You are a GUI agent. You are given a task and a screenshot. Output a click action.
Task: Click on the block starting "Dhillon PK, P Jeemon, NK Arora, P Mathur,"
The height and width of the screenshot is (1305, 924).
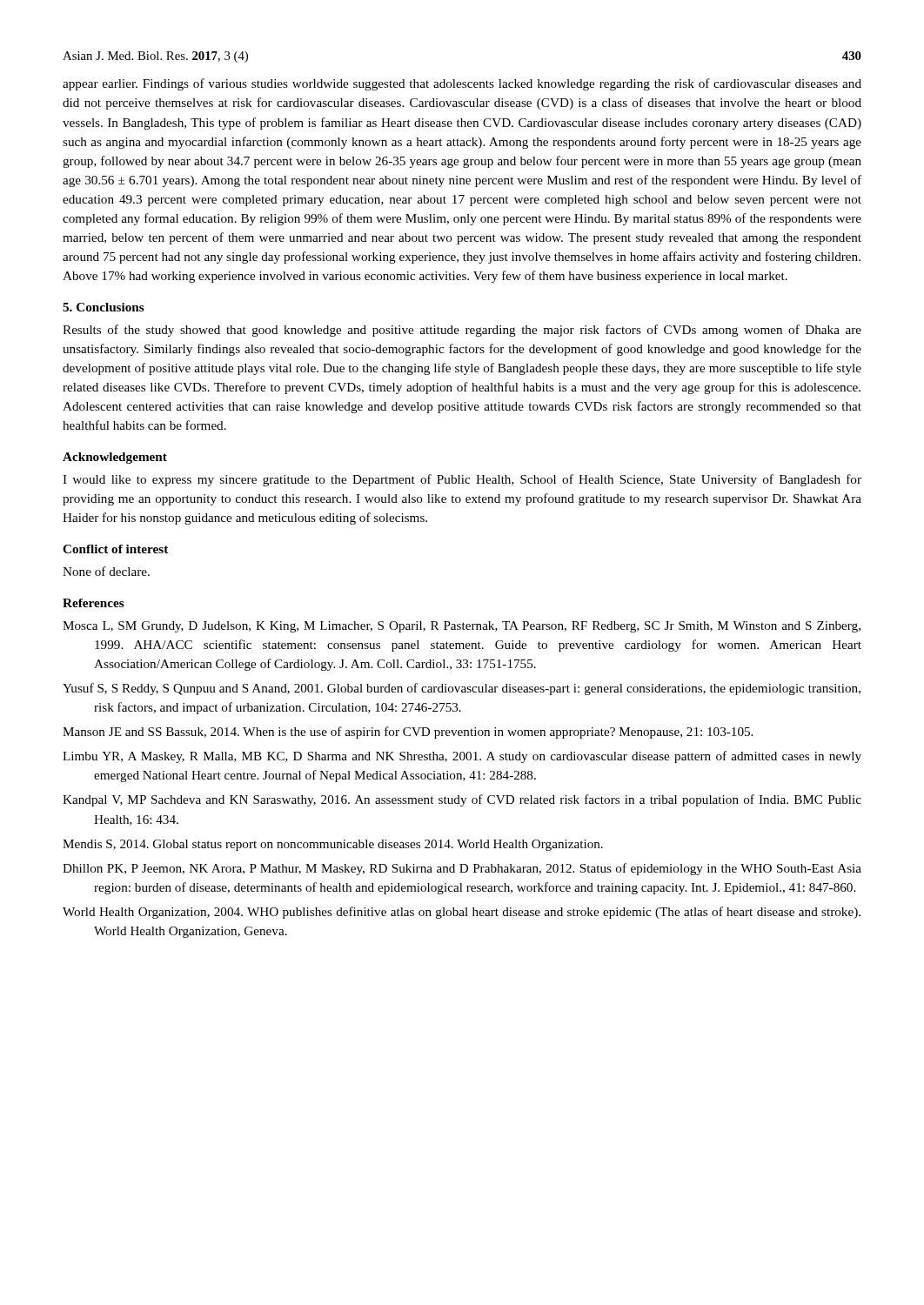click(x=462, y=877)
